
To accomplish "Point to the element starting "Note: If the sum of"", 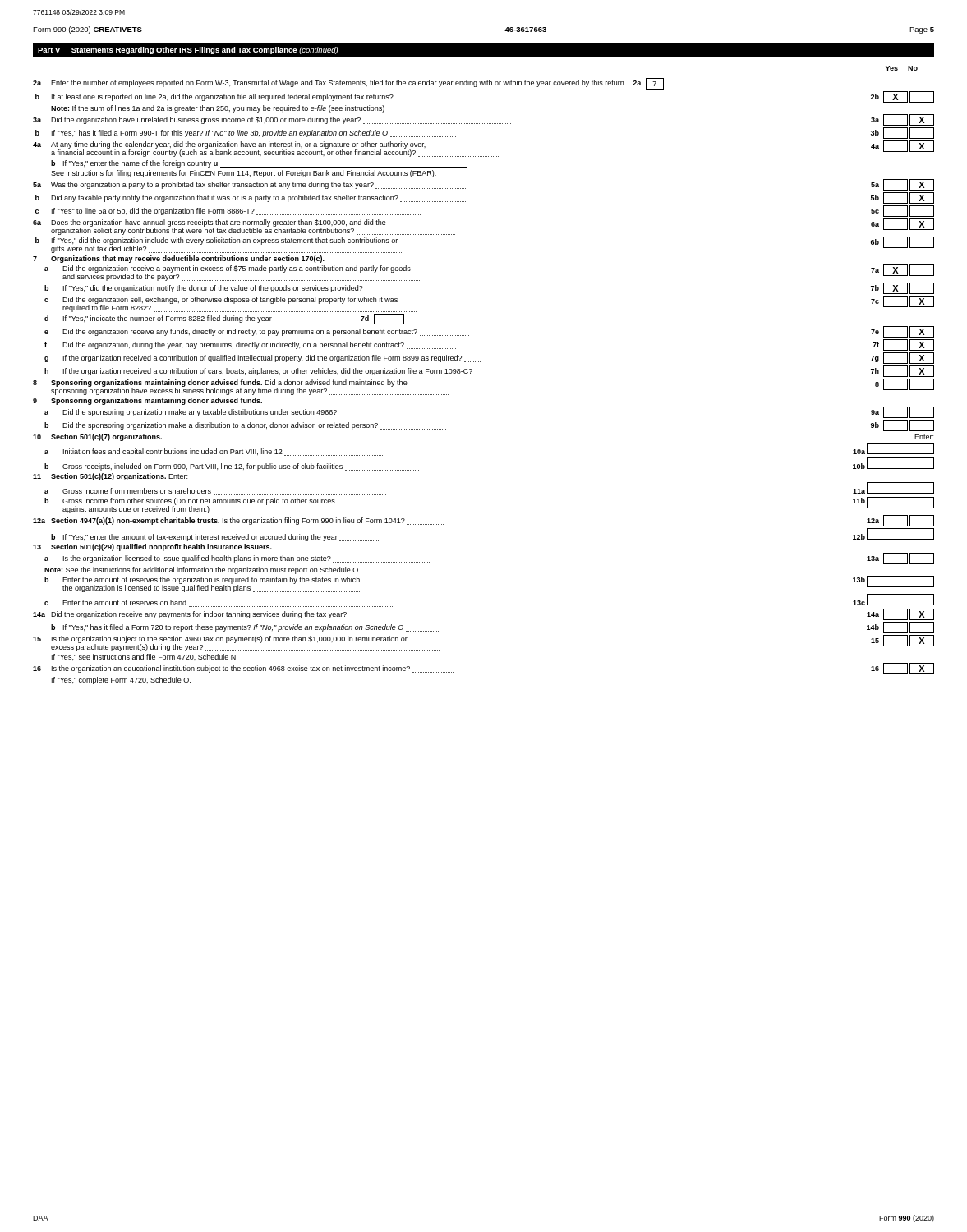I will click(218, 108).
